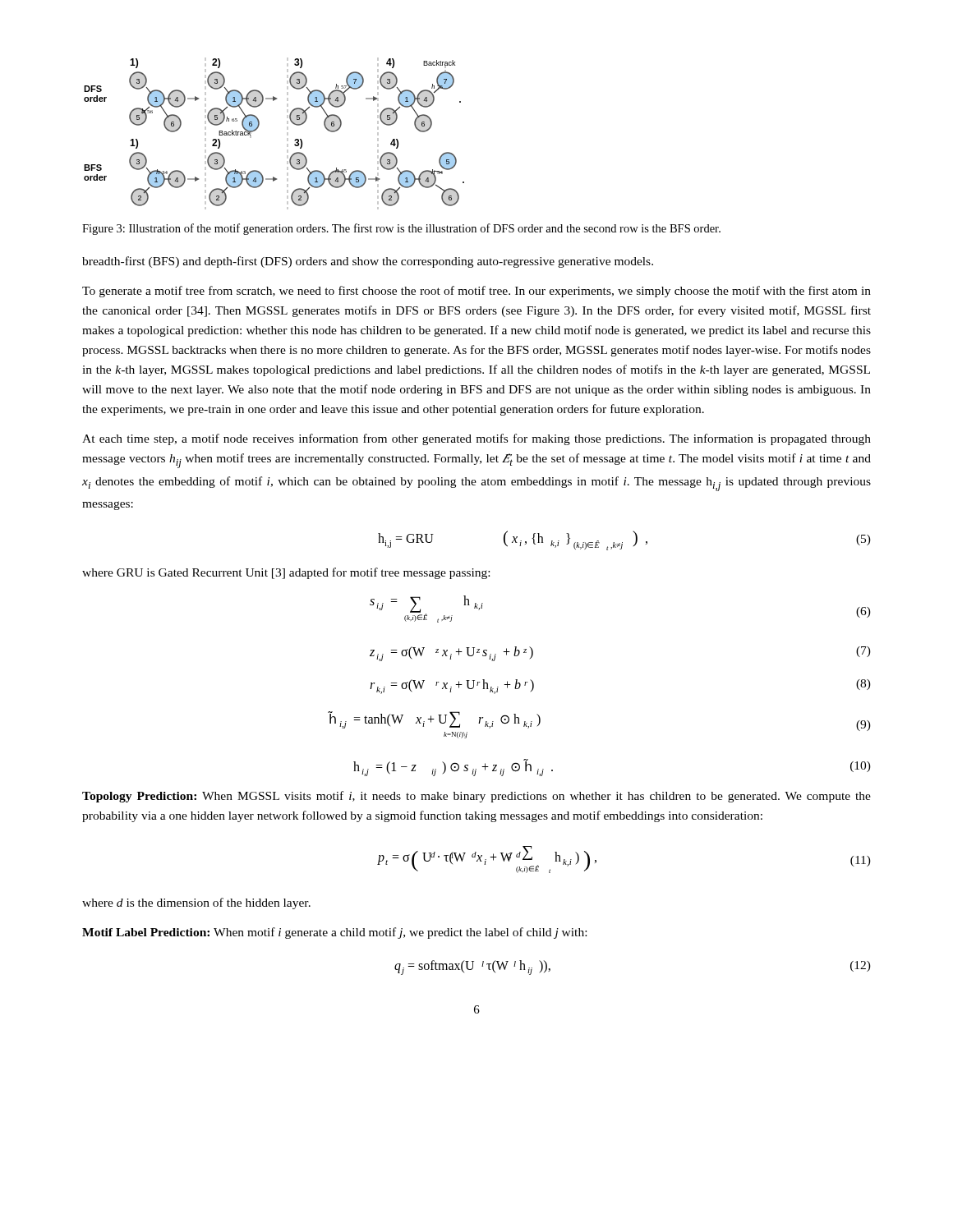
Task: Click on the text block that says "Topology Prediction: When MGSSL visits"
Action: pos(476,805)
